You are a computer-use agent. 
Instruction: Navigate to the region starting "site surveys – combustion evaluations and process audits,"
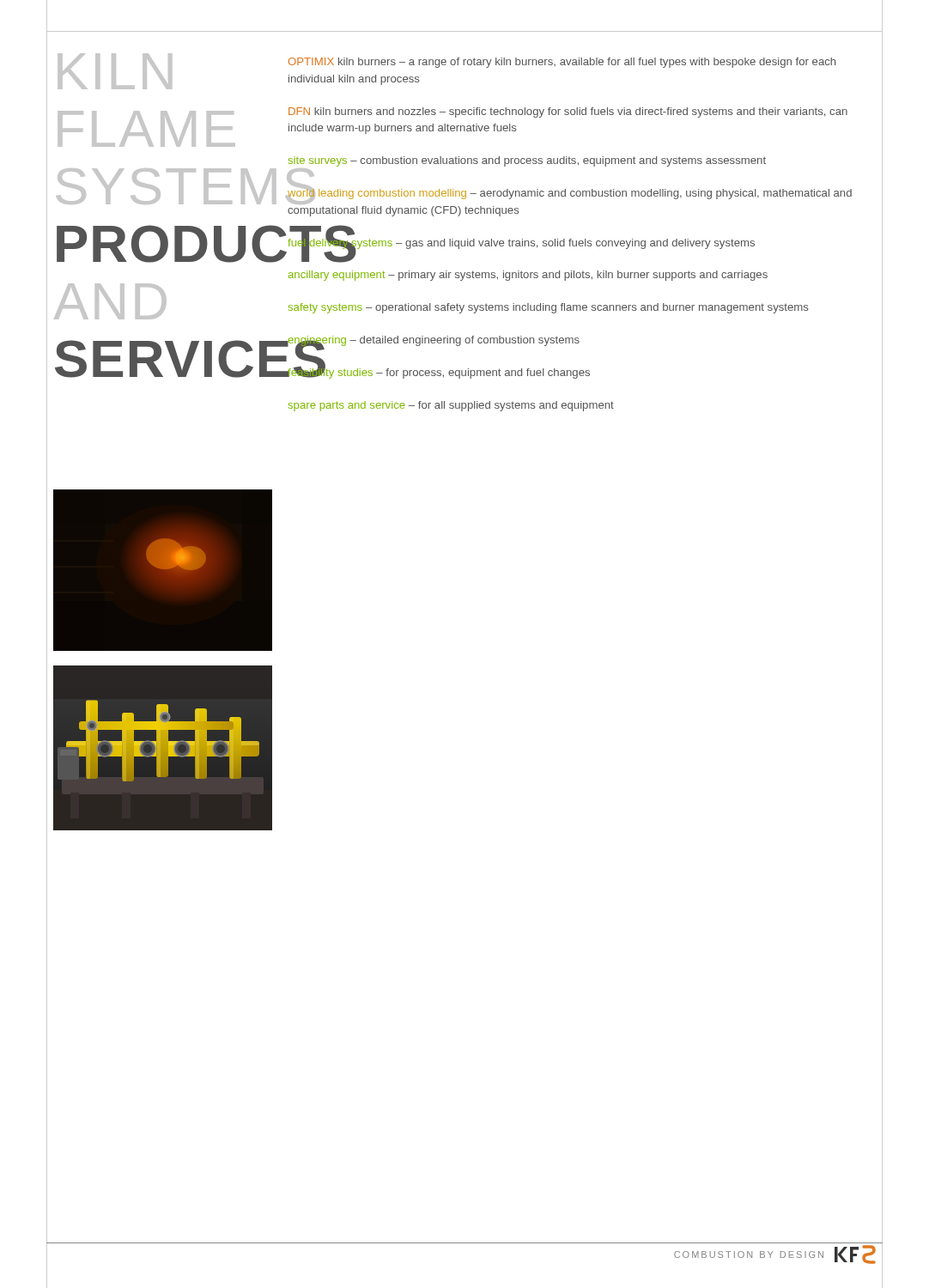(527, 160)
